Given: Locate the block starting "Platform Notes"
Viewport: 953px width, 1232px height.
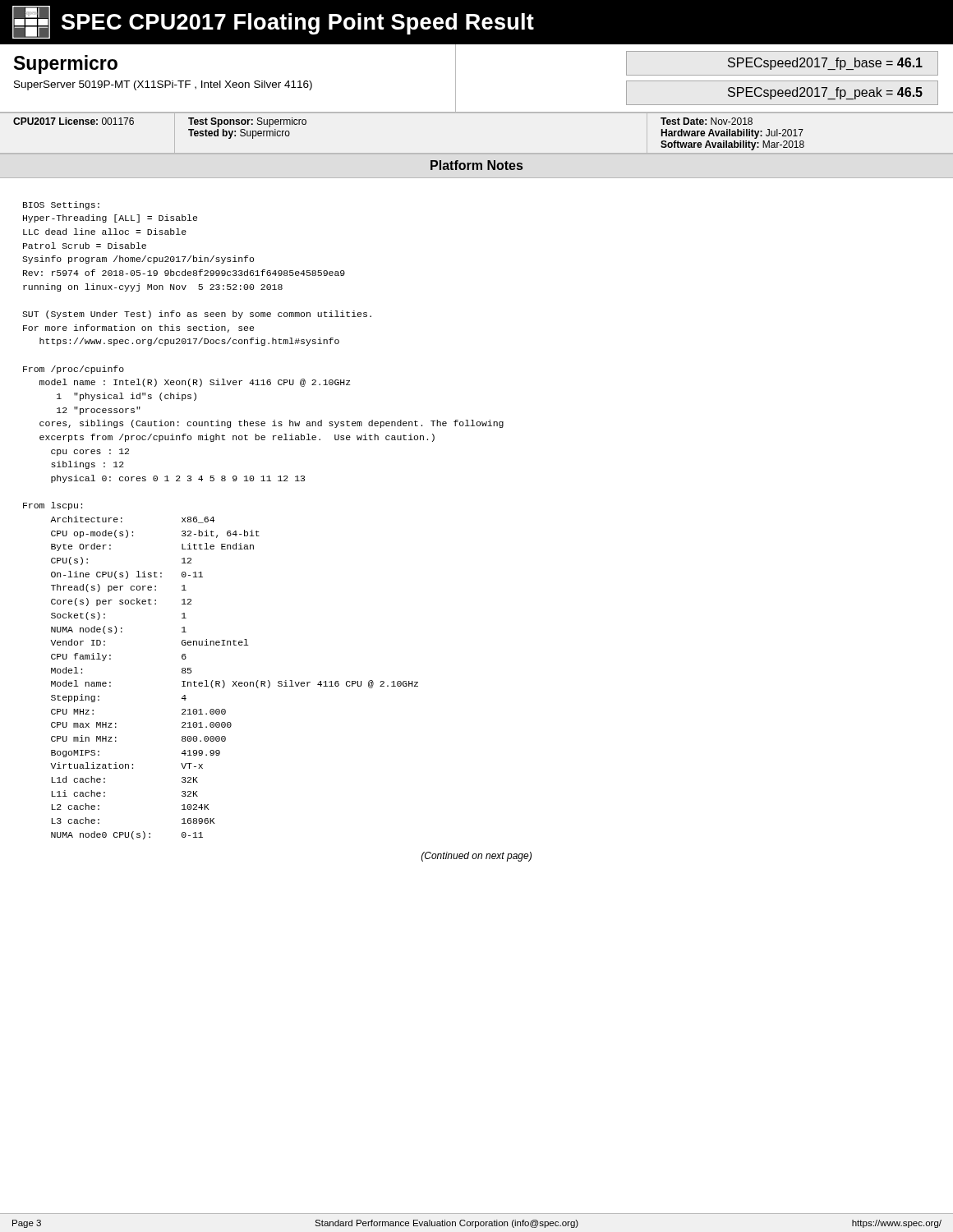Looking at the screenshot, I should click(x=476, y=166).
